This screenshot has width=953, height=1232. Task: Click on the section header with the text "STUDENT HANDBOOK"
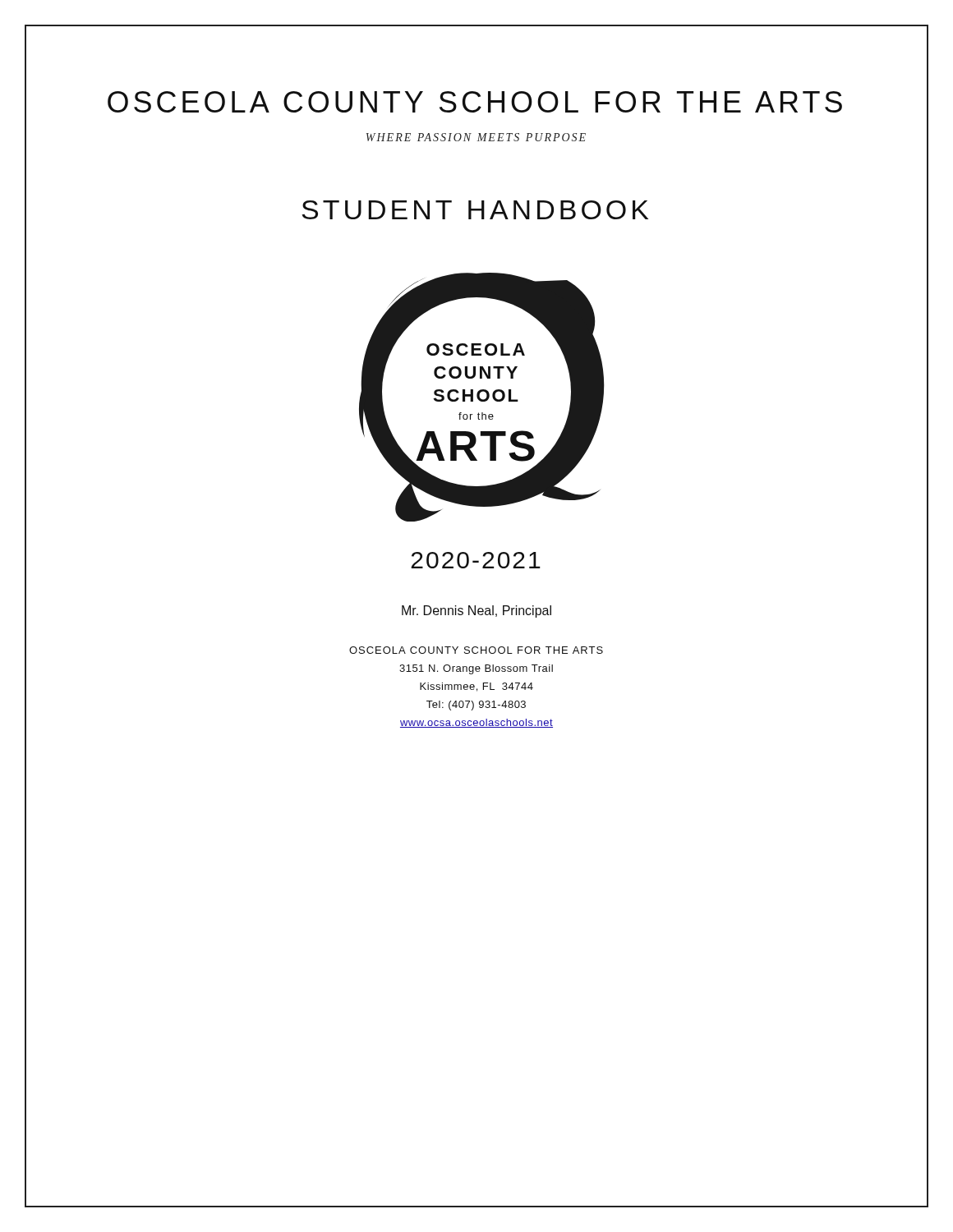click(x=476, y=210)
